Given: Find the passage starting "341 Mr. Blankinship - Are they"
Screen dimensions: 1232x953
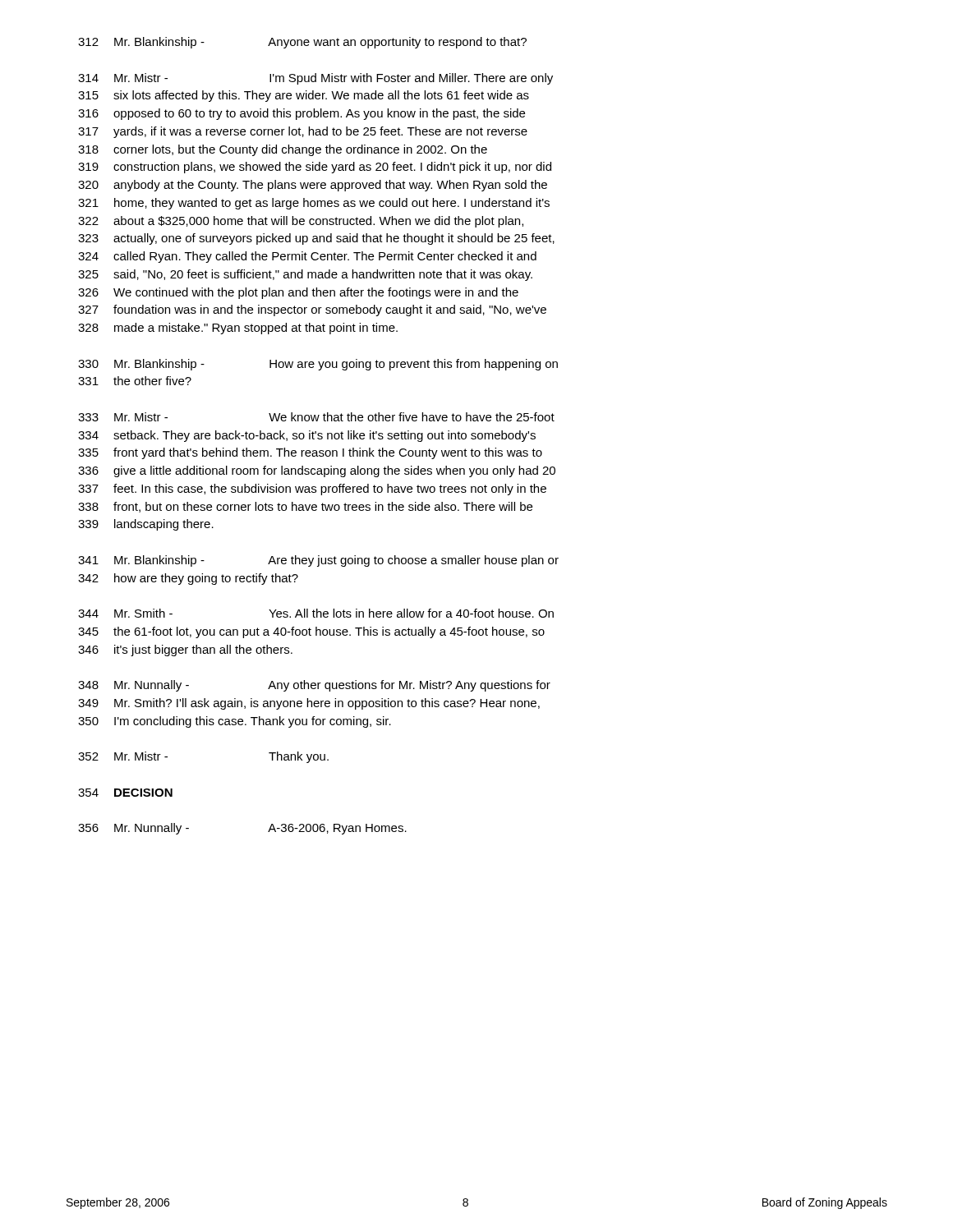Looking at the screenshot, I should (476, 569).
